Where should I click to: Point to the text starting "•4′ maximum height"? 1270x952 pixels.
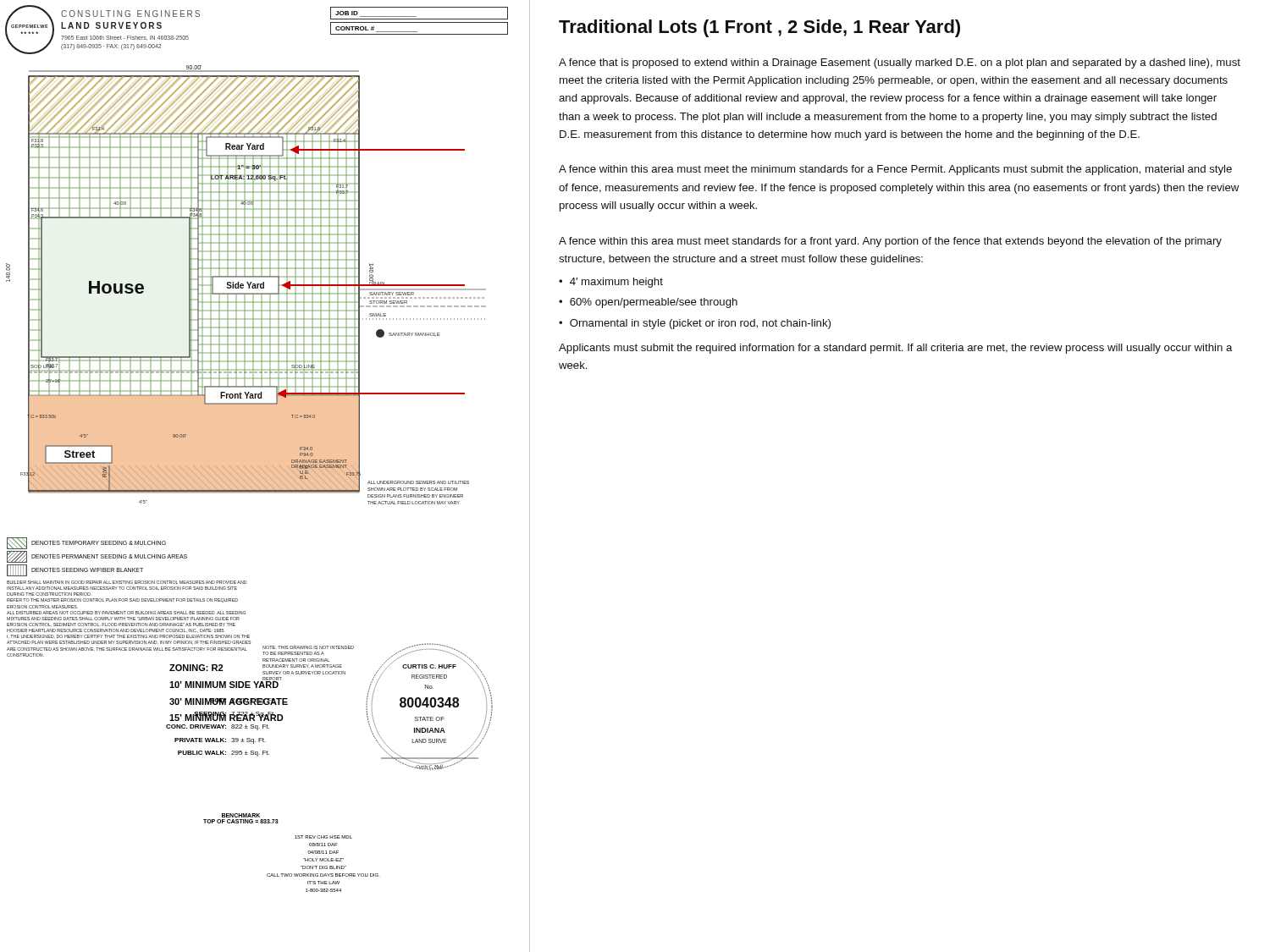coord(611,282)
